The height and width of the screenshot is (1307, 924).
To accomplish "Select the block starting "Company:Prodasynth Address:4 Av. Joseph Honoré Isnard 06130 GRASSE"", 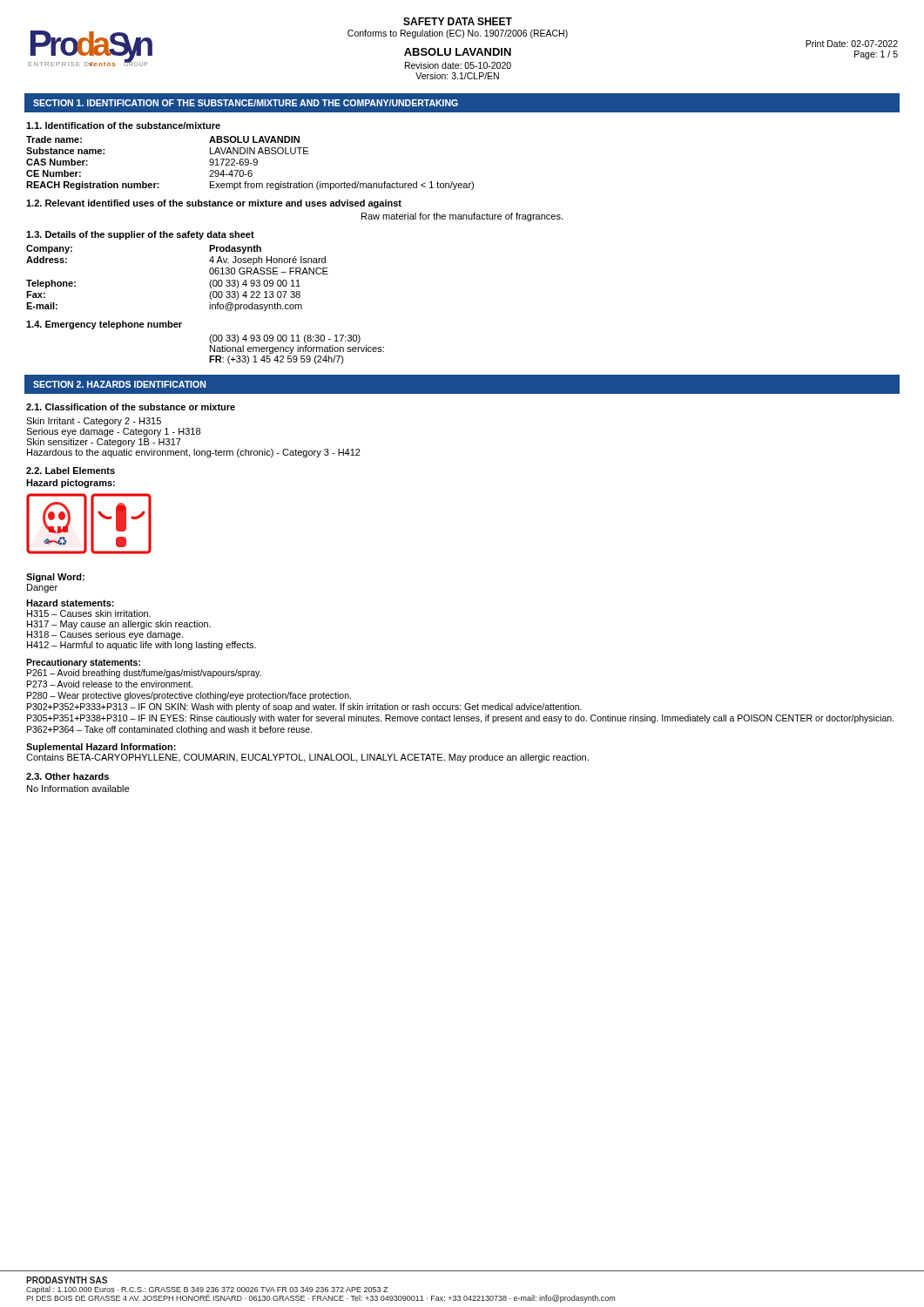I will (x=58, y=249).
